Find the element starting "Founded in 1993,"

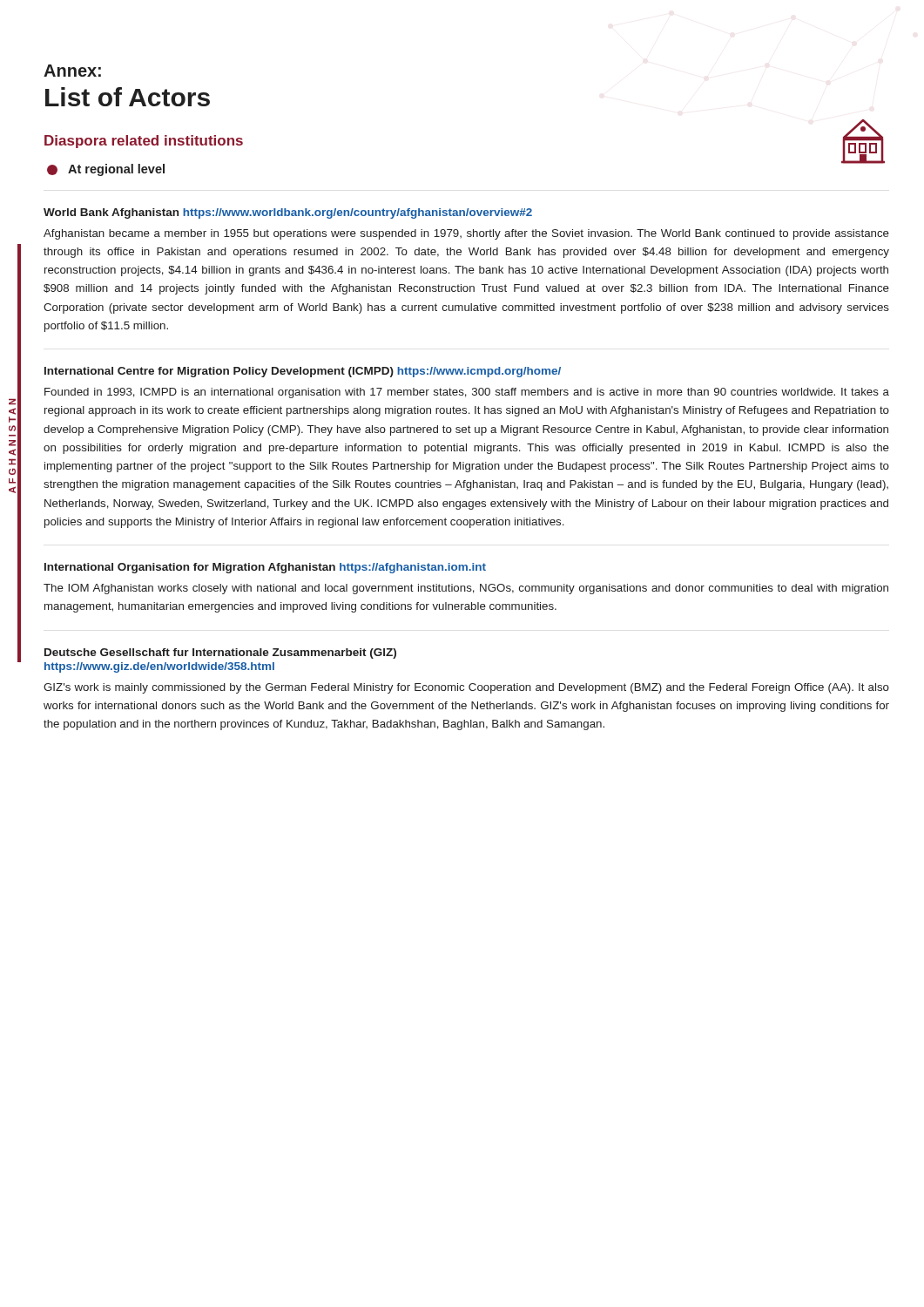tap(466, 457)
